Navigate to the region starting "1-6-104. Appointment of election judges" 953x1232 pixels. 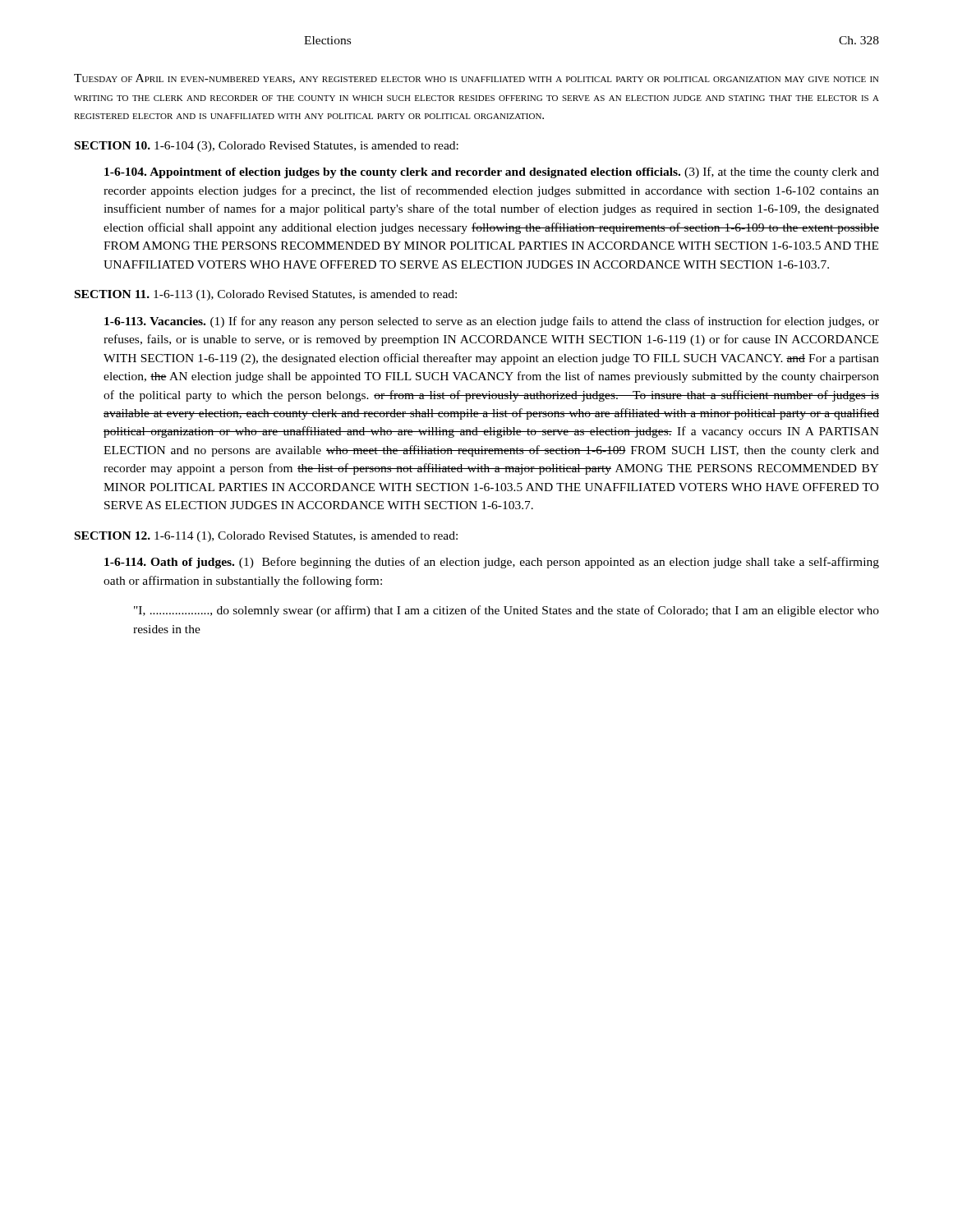coord(491,218)
